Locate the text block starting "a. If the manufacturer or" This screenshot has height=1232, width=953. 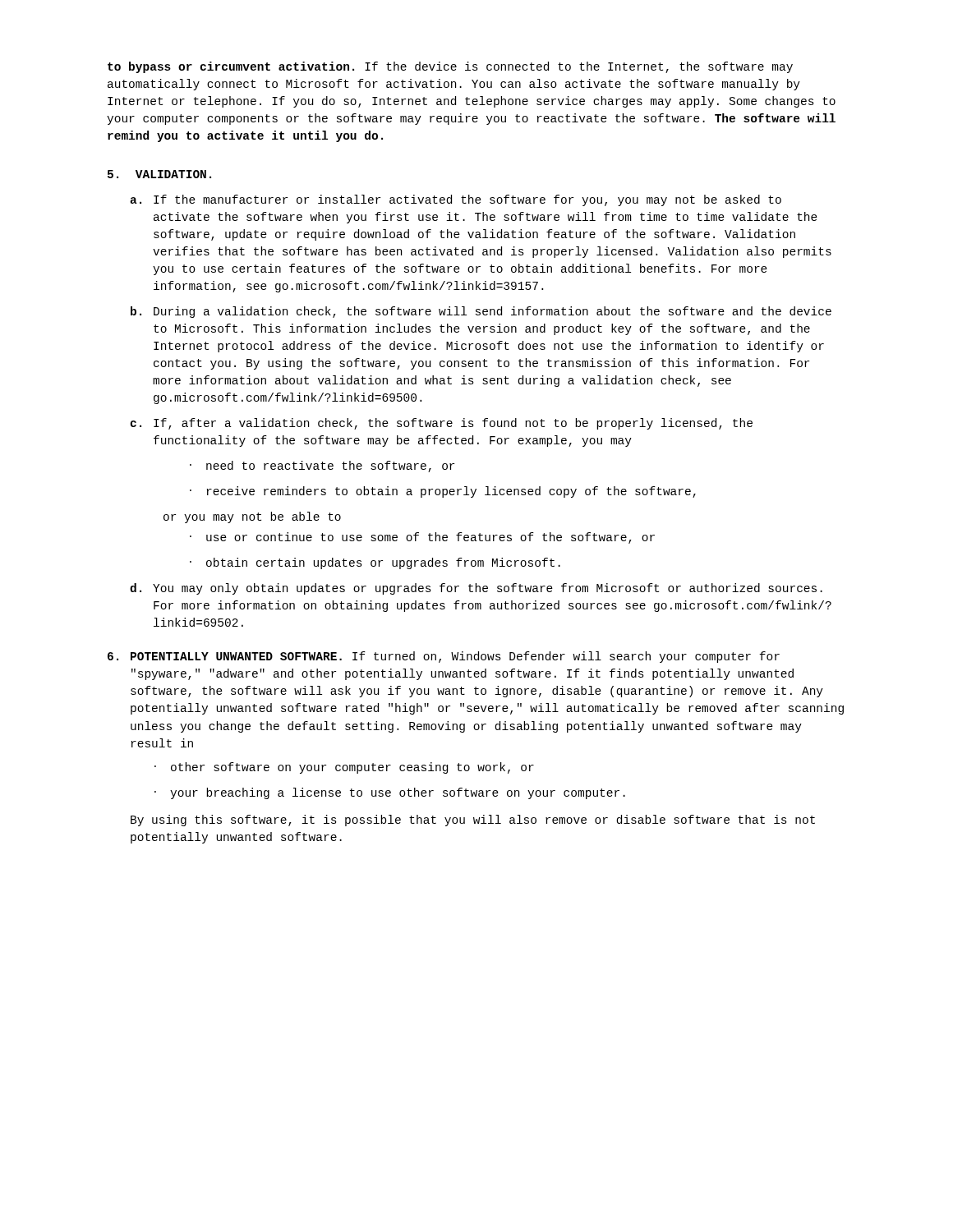[488, 244]
